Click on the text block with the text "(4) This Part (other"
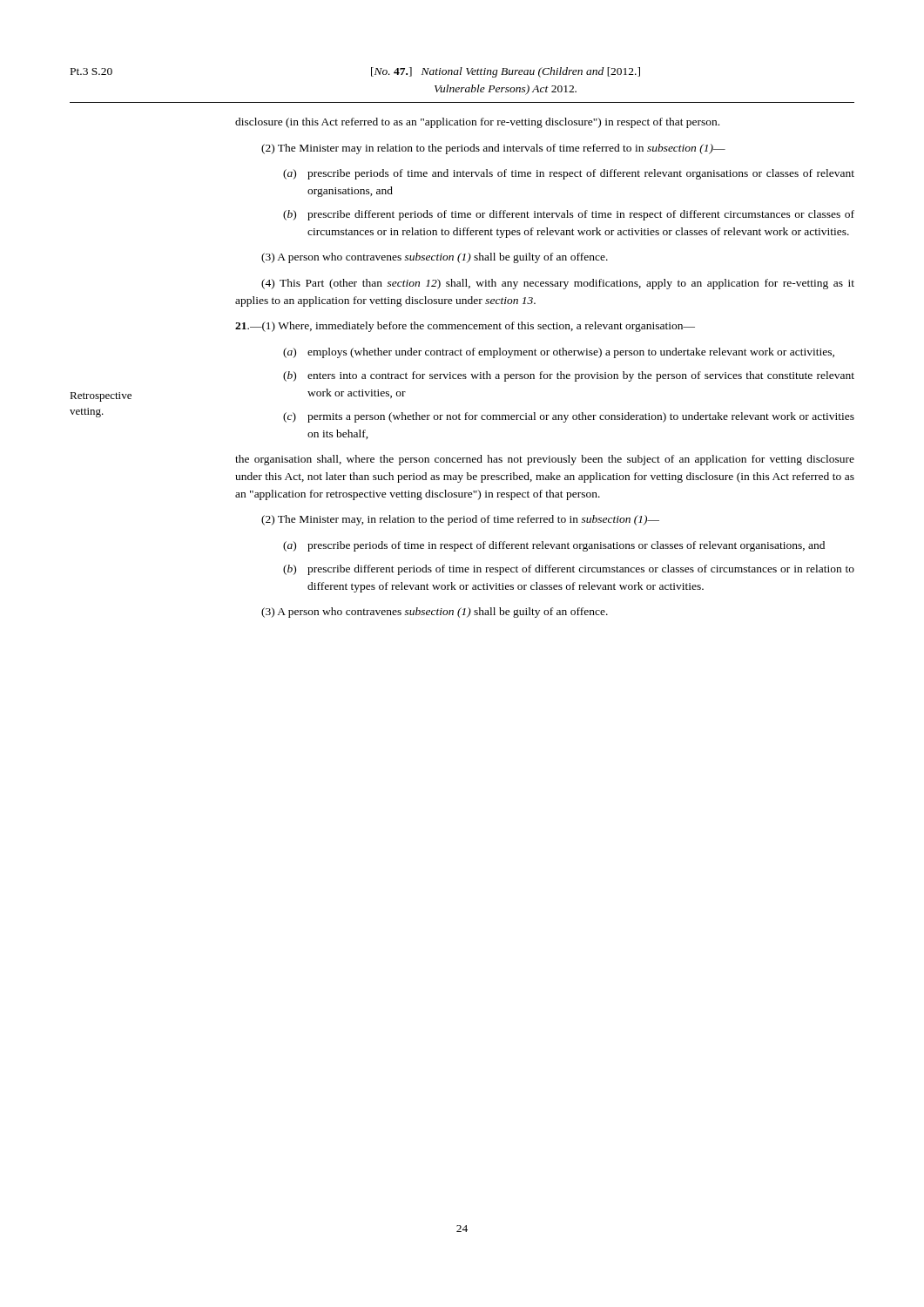924x1307 pixels. coord(545,291)
